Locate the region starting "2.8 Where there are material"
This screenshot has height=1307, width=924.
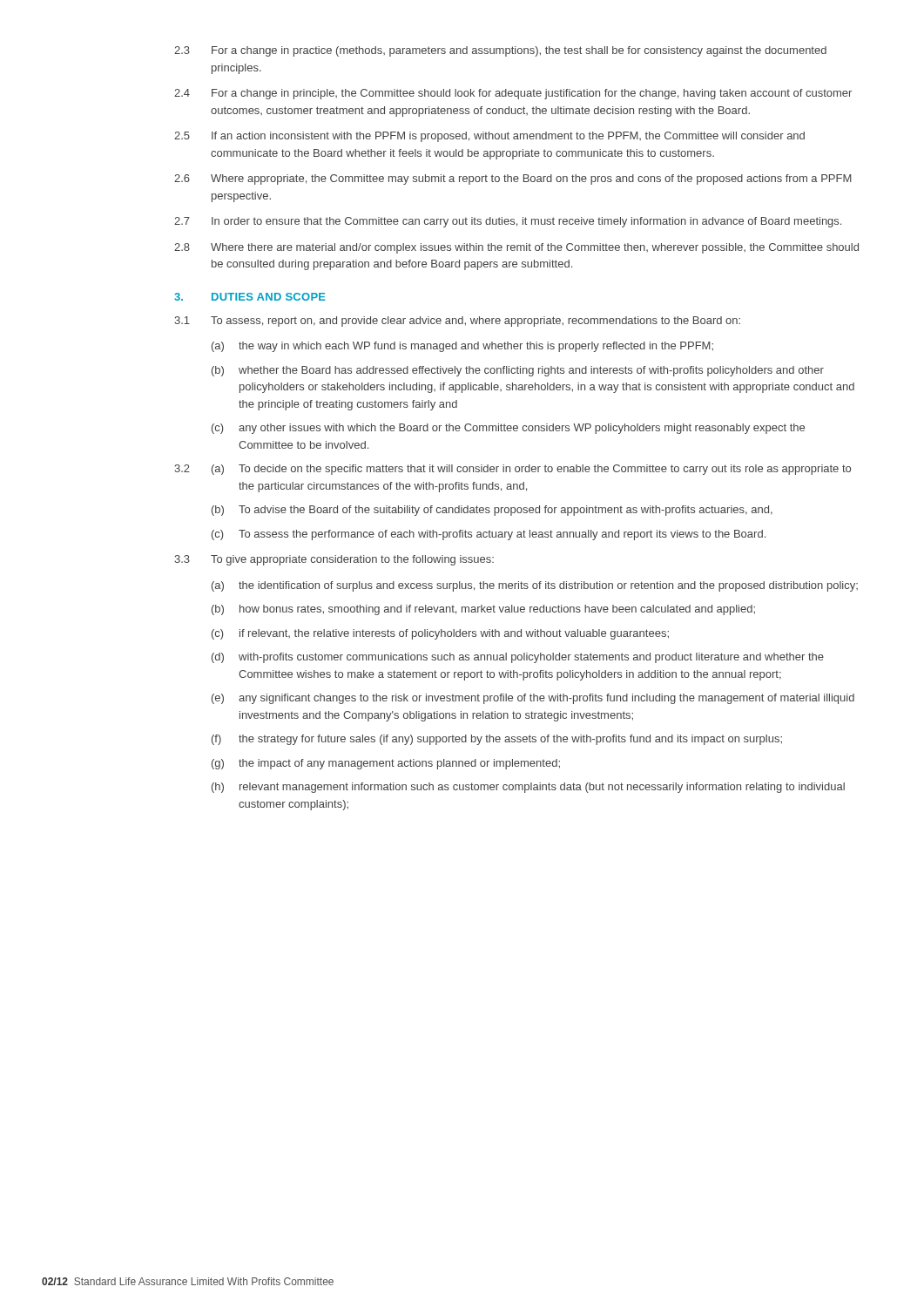tap(519, 255)
